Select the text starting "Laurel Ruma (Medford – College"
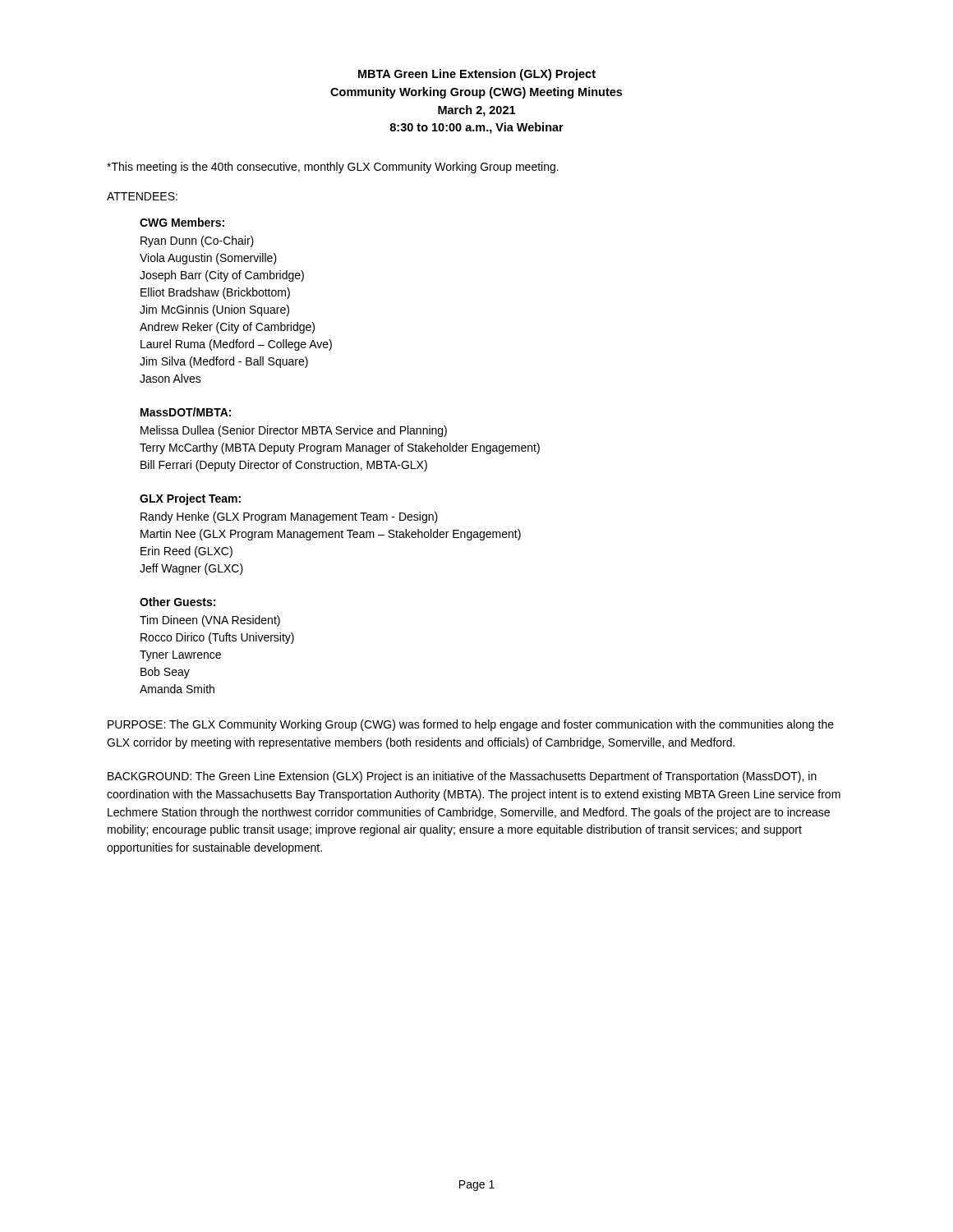This screenshot has width=953, height=1232. 236,344
